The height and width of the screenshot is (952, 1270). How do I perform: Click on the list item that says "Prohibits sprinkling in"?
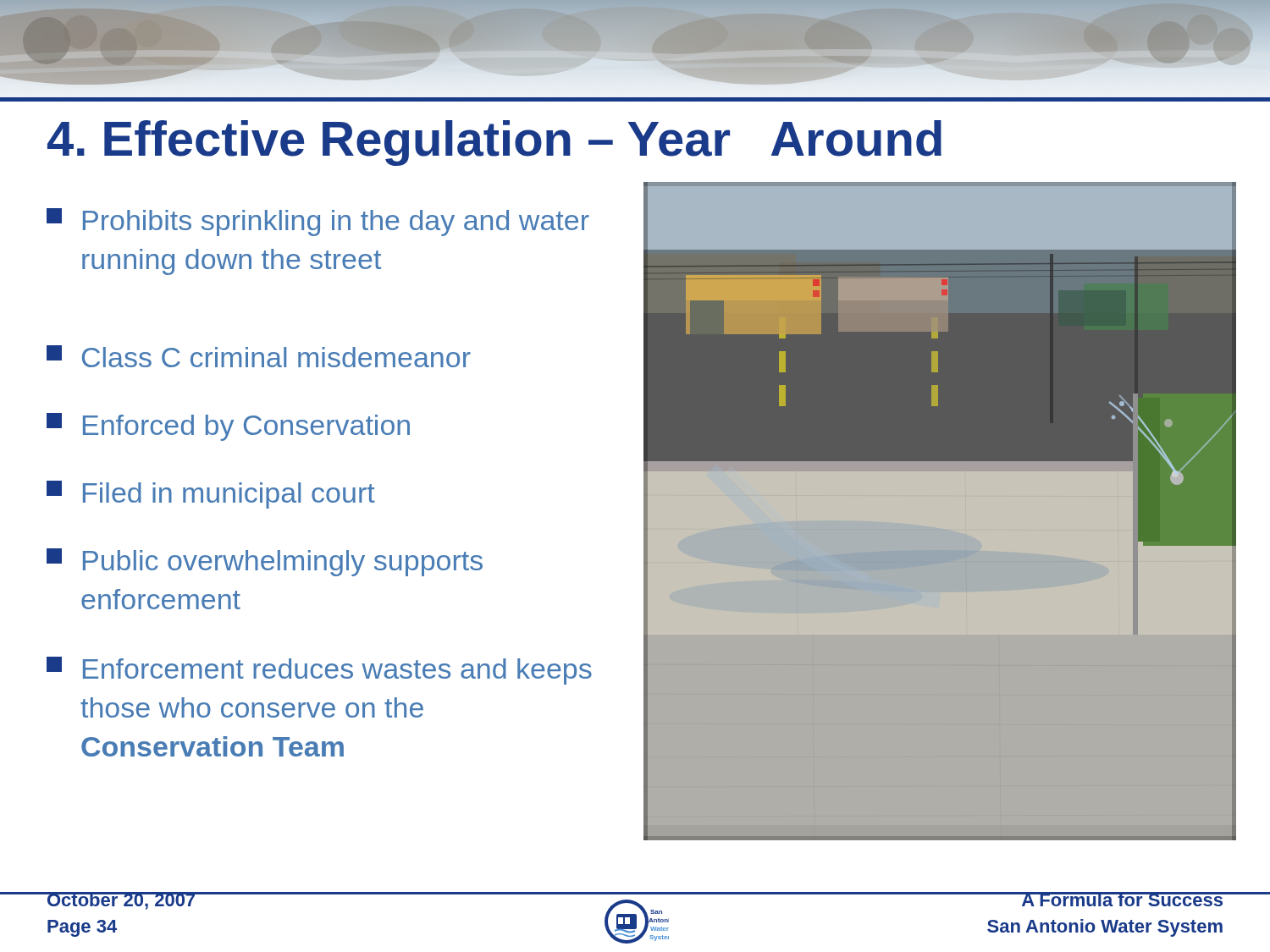pos(326,240)
